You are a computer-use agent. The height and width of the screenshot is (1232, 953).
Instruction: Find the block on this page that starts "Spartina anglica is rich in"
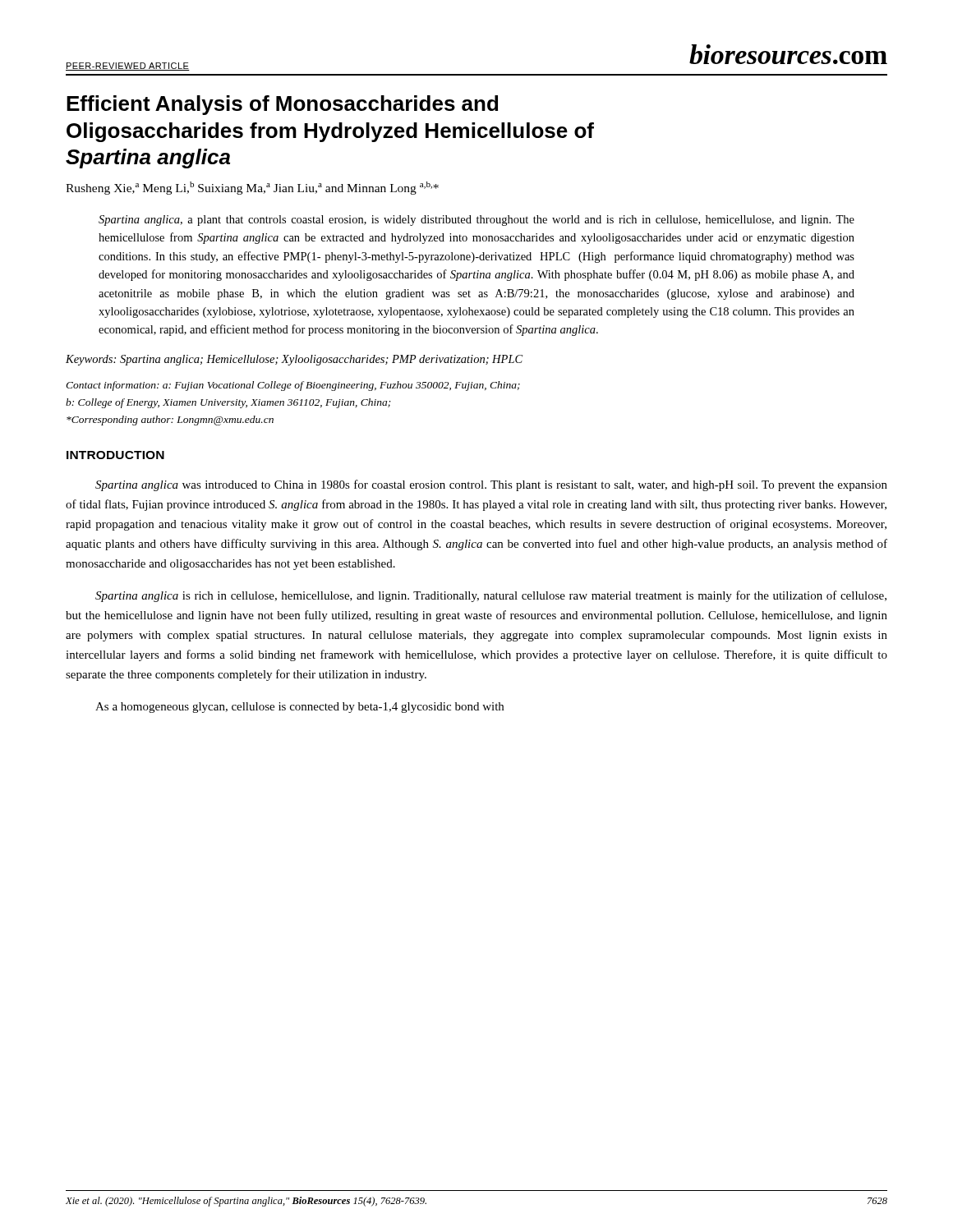click(476, 635)
